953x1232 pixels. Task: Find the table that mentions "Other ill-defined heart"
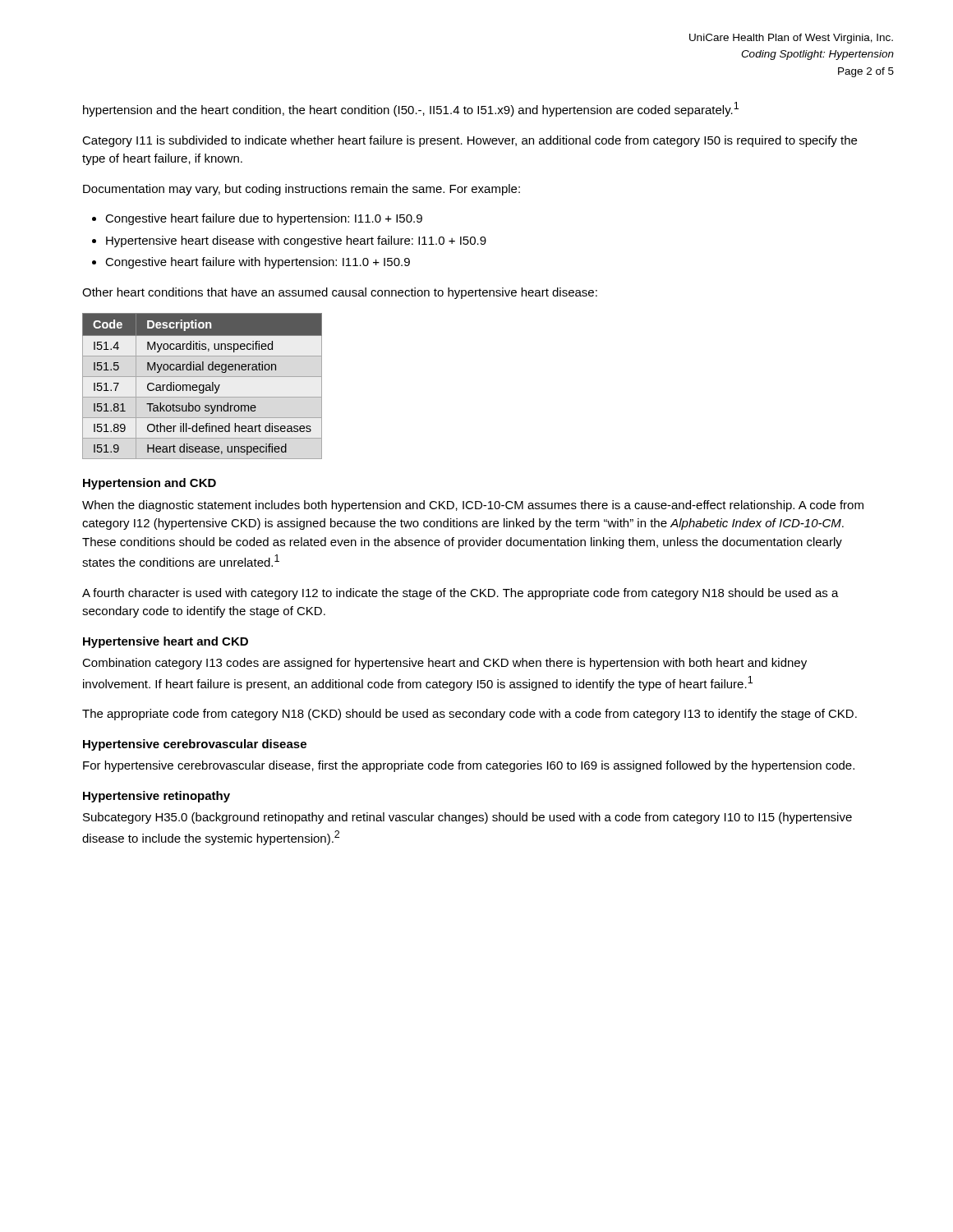[476, 386]
